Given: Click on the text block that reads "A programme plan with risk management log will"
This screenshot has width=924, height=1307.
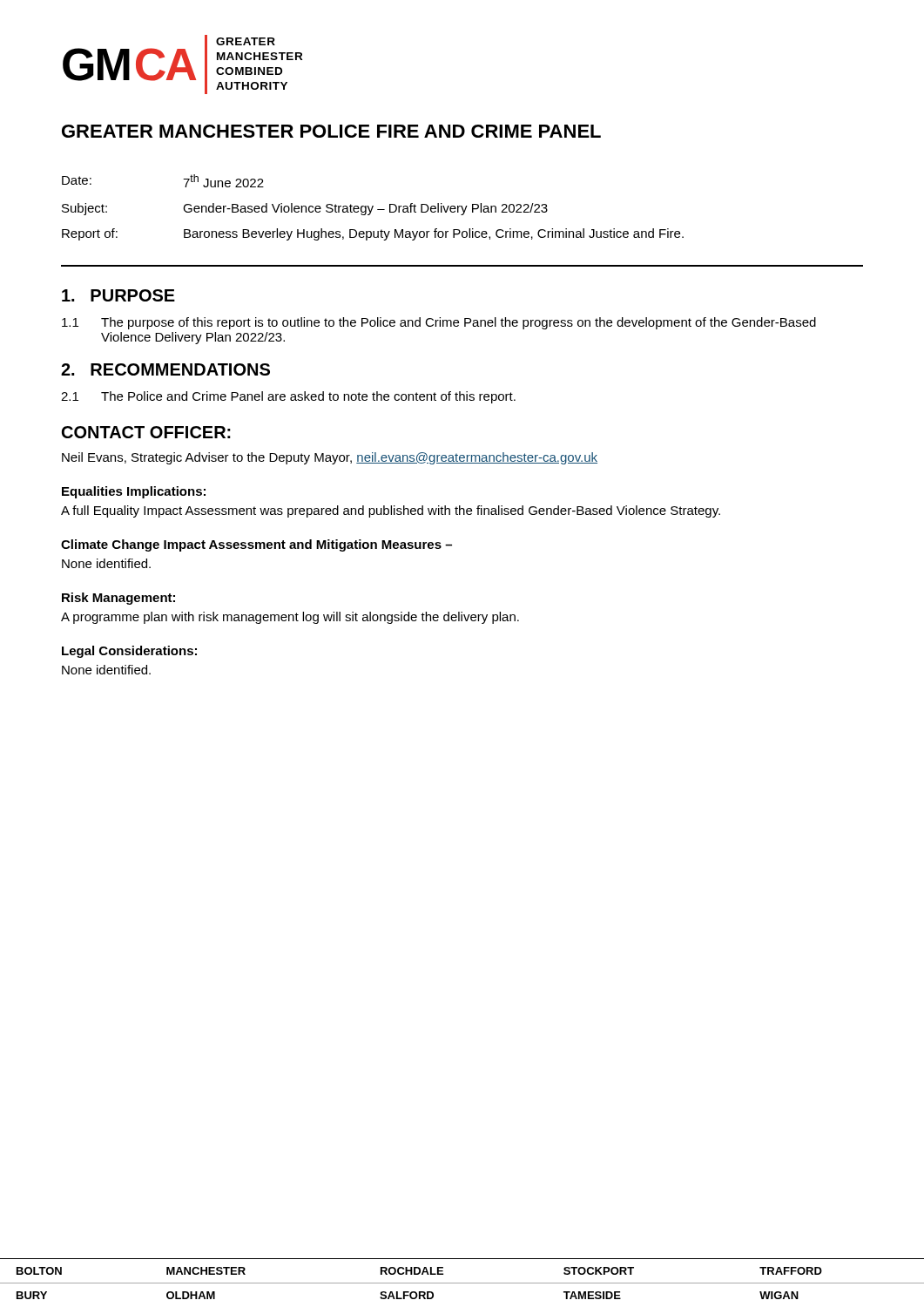Looking at the screenshot, I should (290, 616).
